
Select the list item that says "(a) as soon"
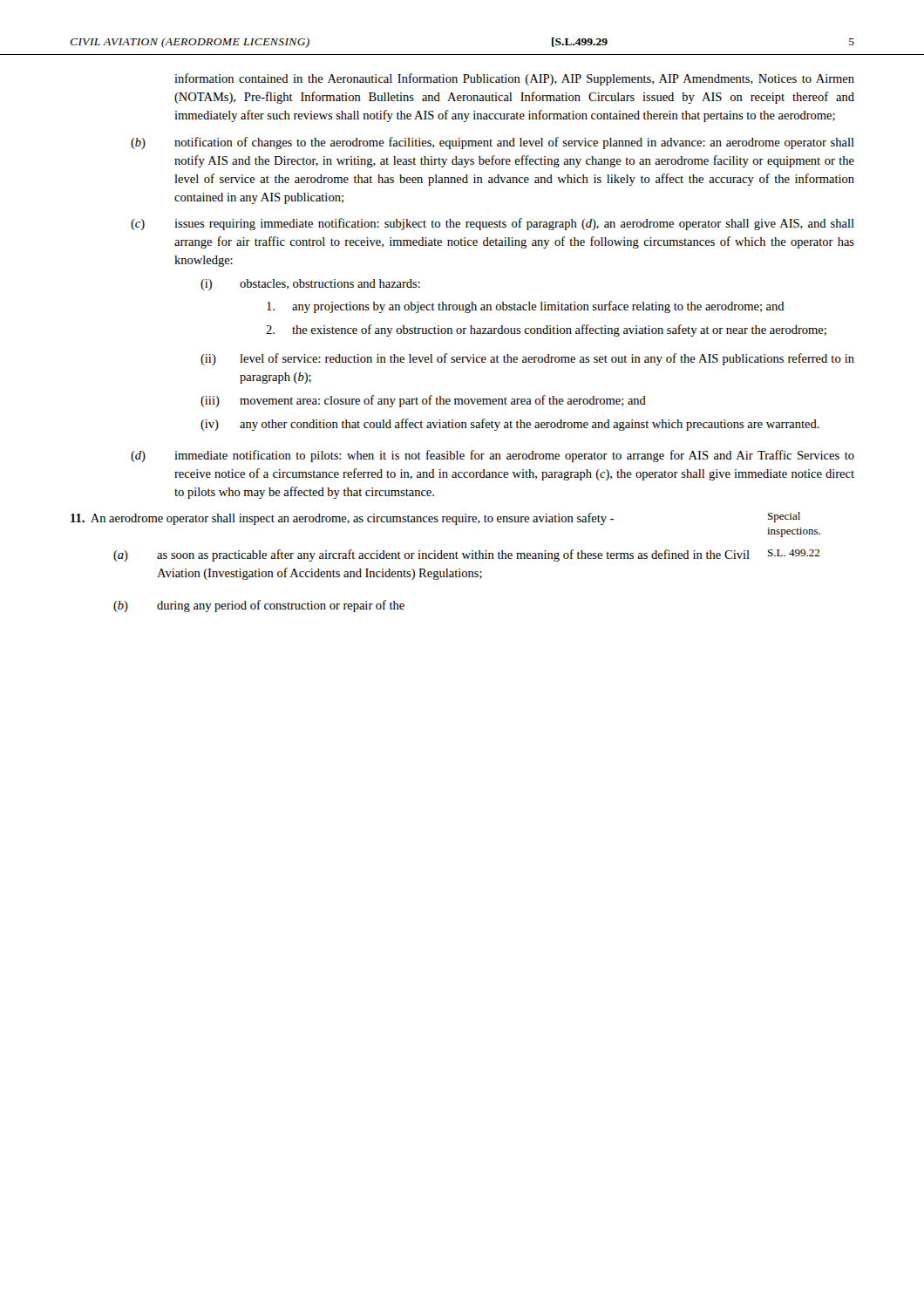431,564
